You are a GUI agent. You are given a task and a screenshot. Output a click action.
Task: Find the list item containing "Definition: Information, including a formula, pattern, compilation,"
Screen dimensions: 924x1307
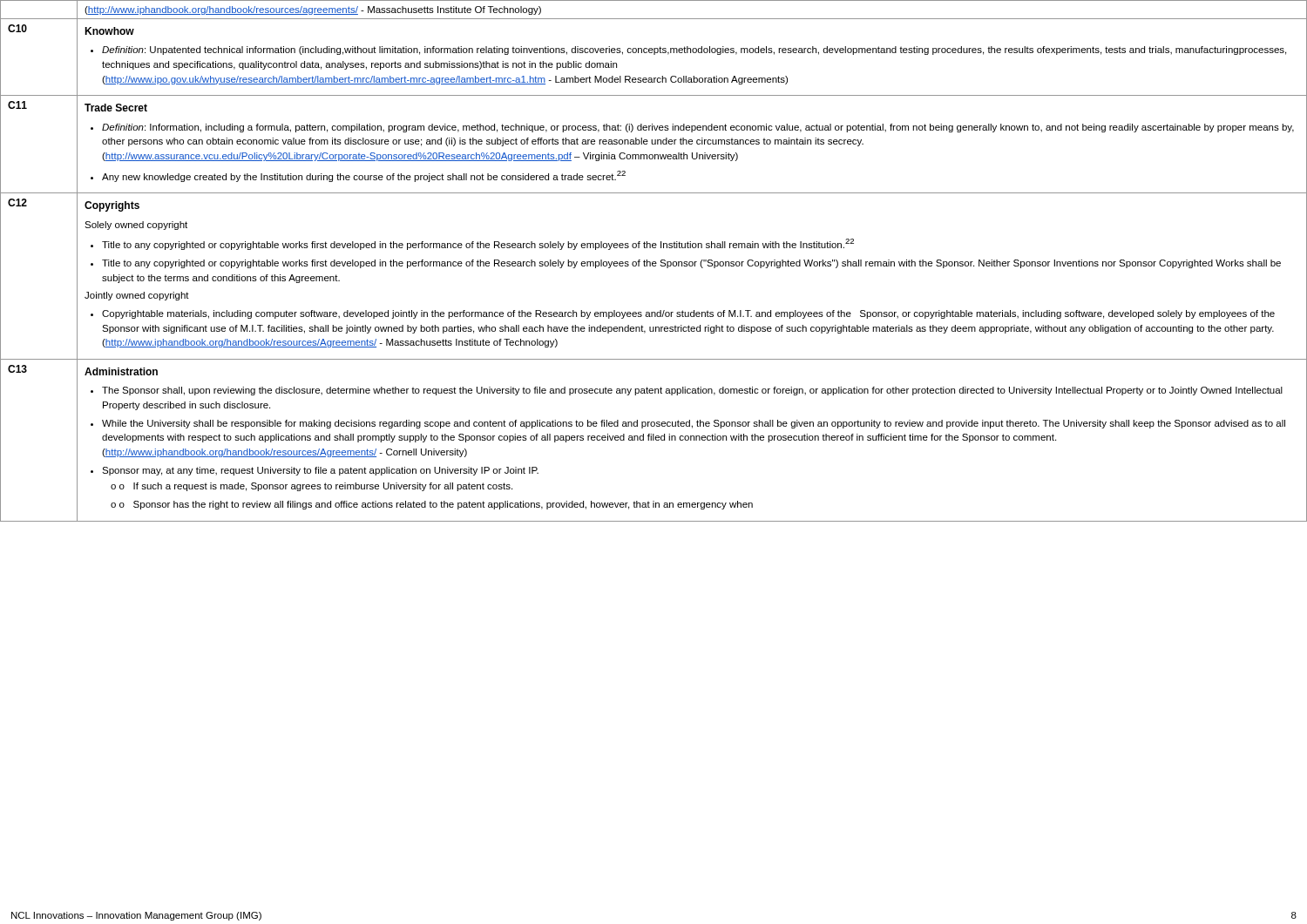pyautogui.click(x=698, y=142)
